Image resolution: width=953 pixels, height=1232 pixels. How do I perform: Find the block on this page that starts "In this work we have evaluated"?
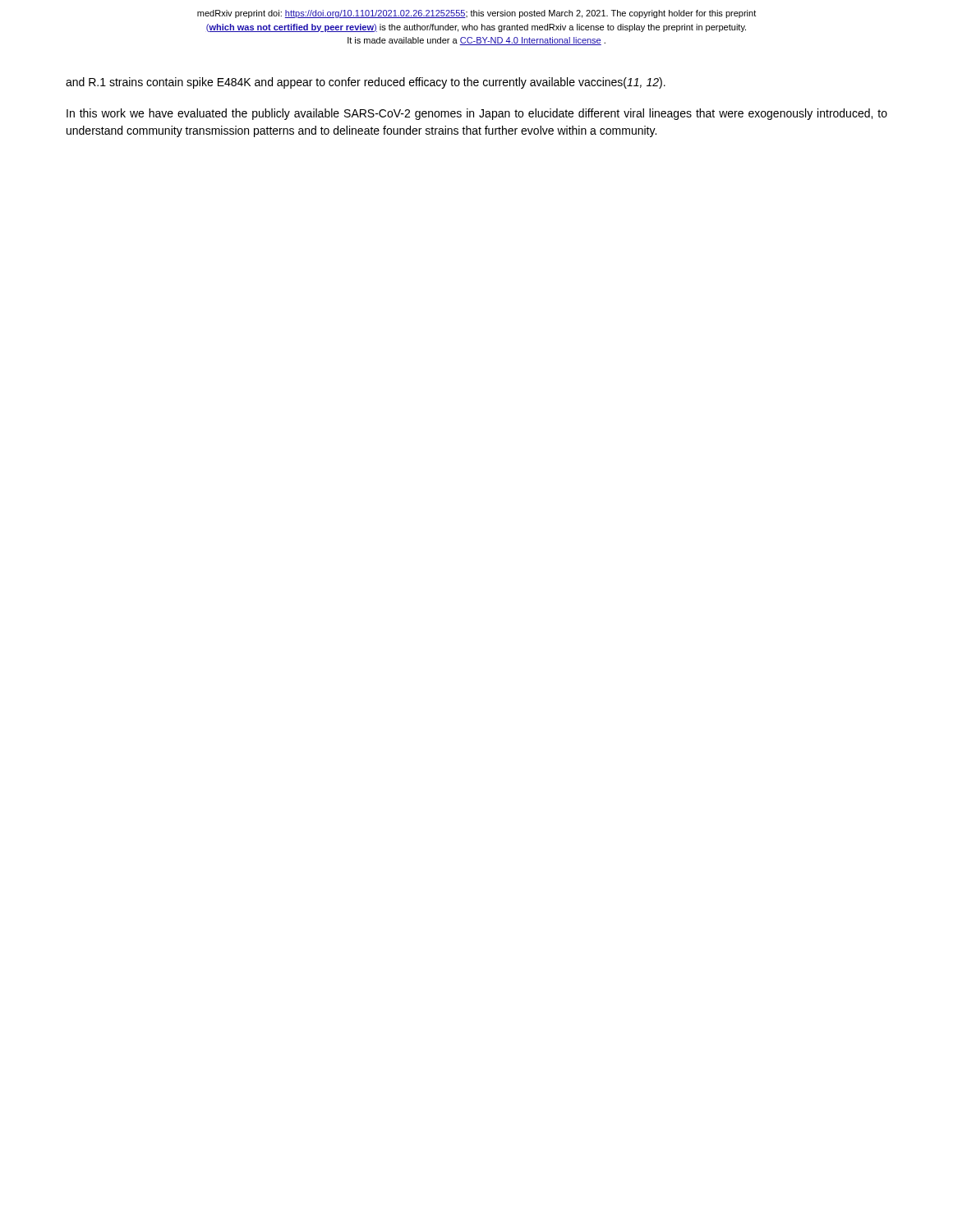pos(476,122)
